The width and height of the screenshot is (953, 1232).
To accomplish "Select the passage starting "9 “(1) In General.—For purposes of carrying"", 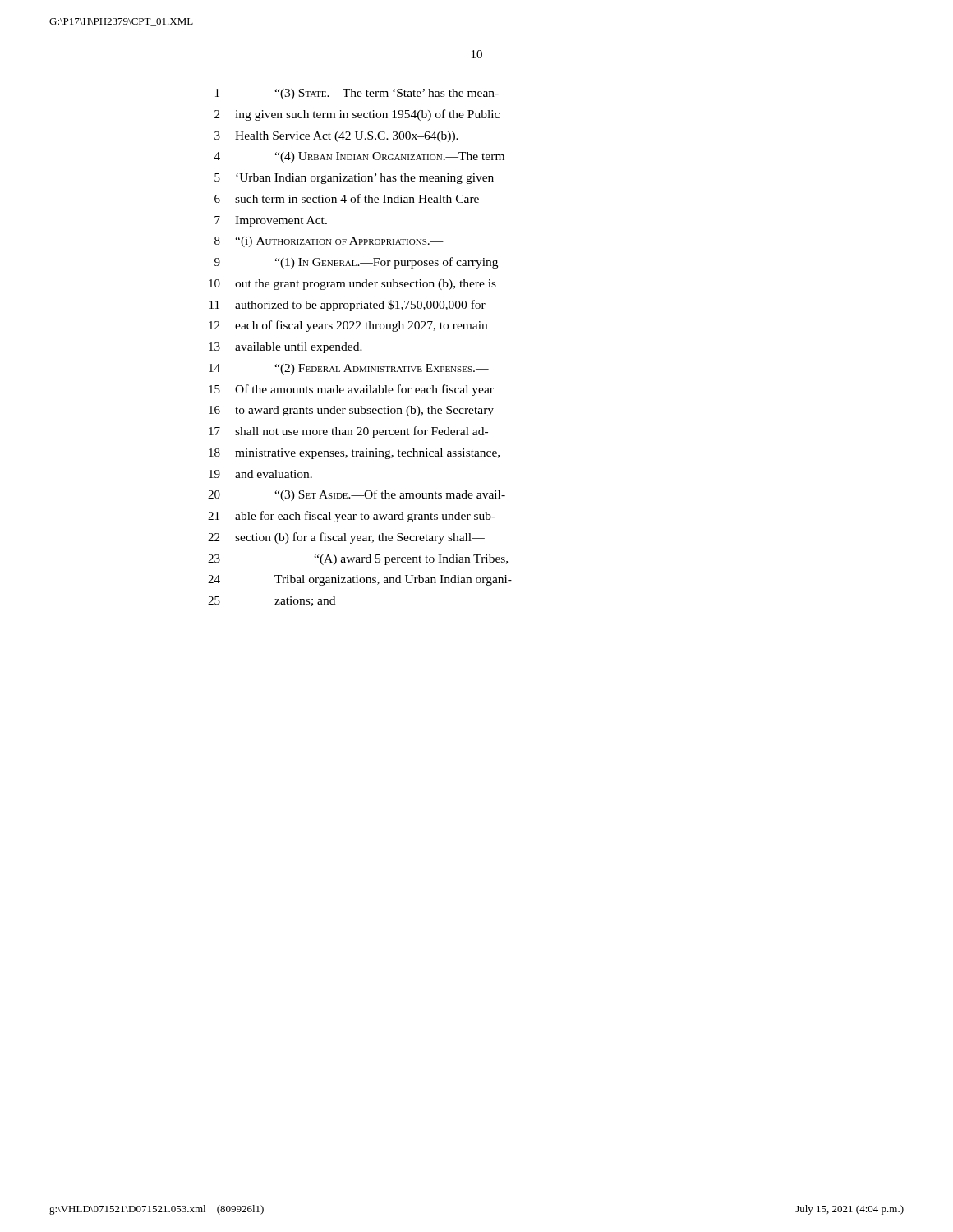I will (x=344, y=262).
